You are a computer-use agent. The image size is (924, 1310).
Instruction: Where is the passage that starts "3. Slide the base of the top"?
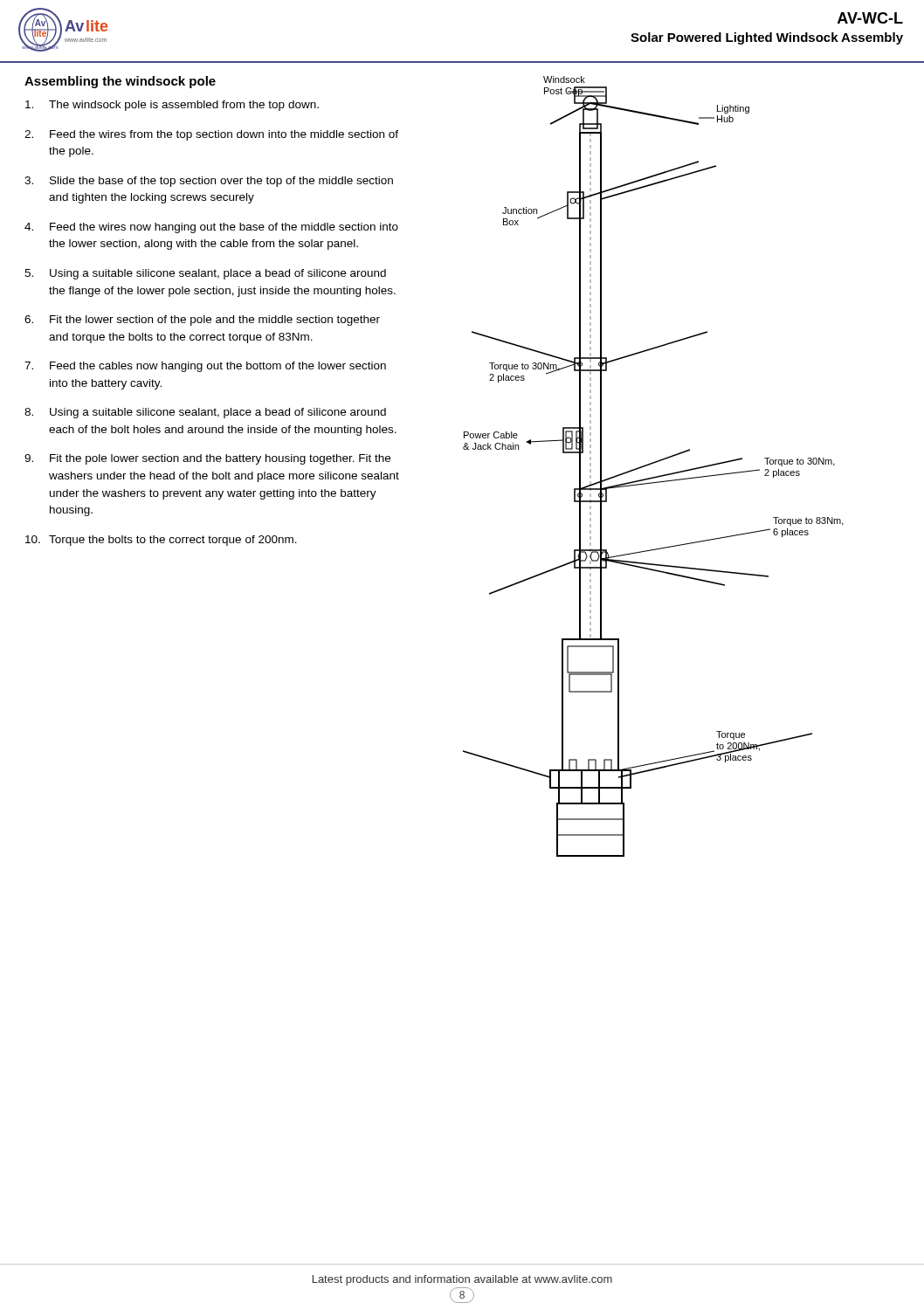pos(212,189)
